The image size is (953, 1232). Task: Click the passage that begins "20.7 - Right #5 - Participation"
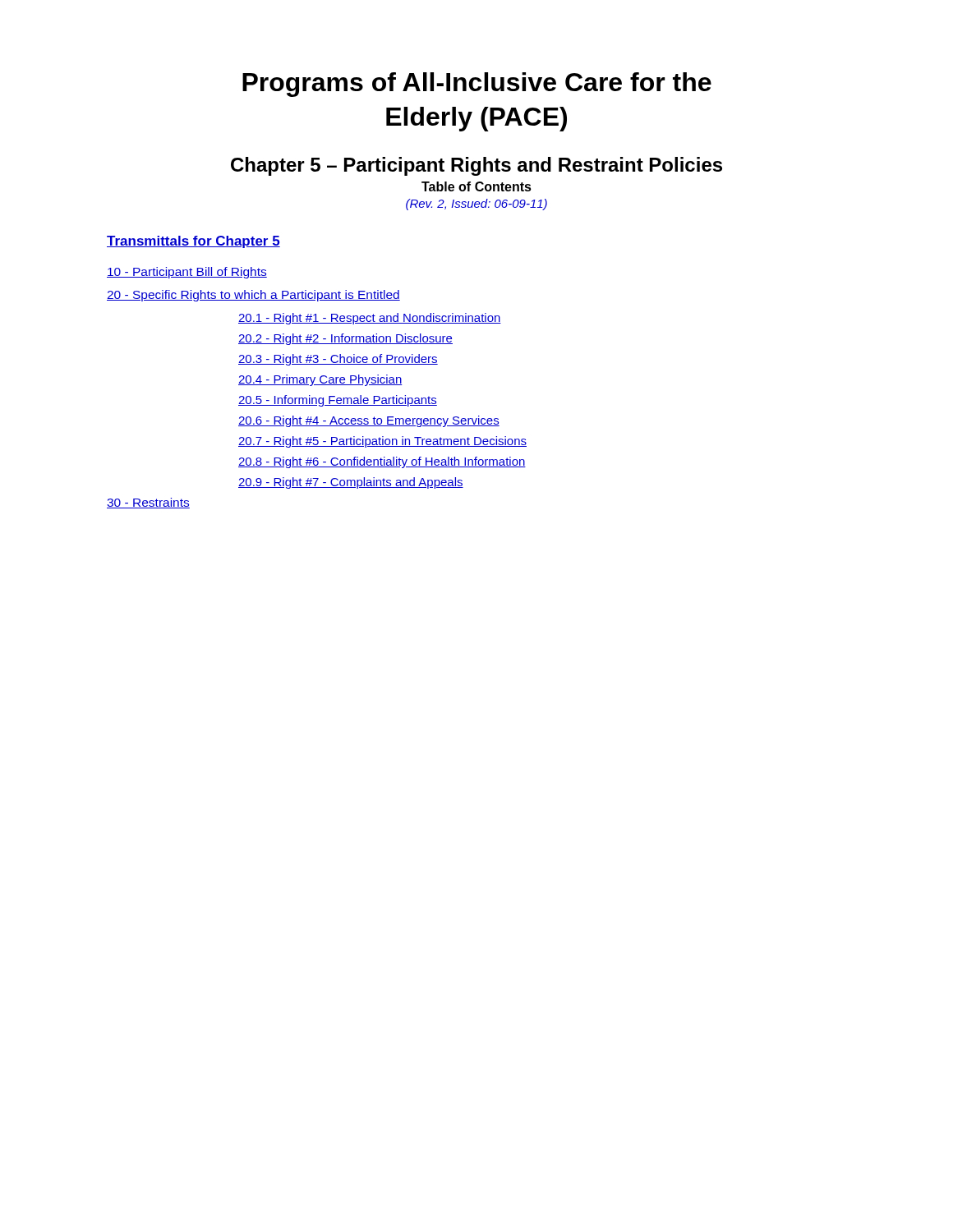509,441
